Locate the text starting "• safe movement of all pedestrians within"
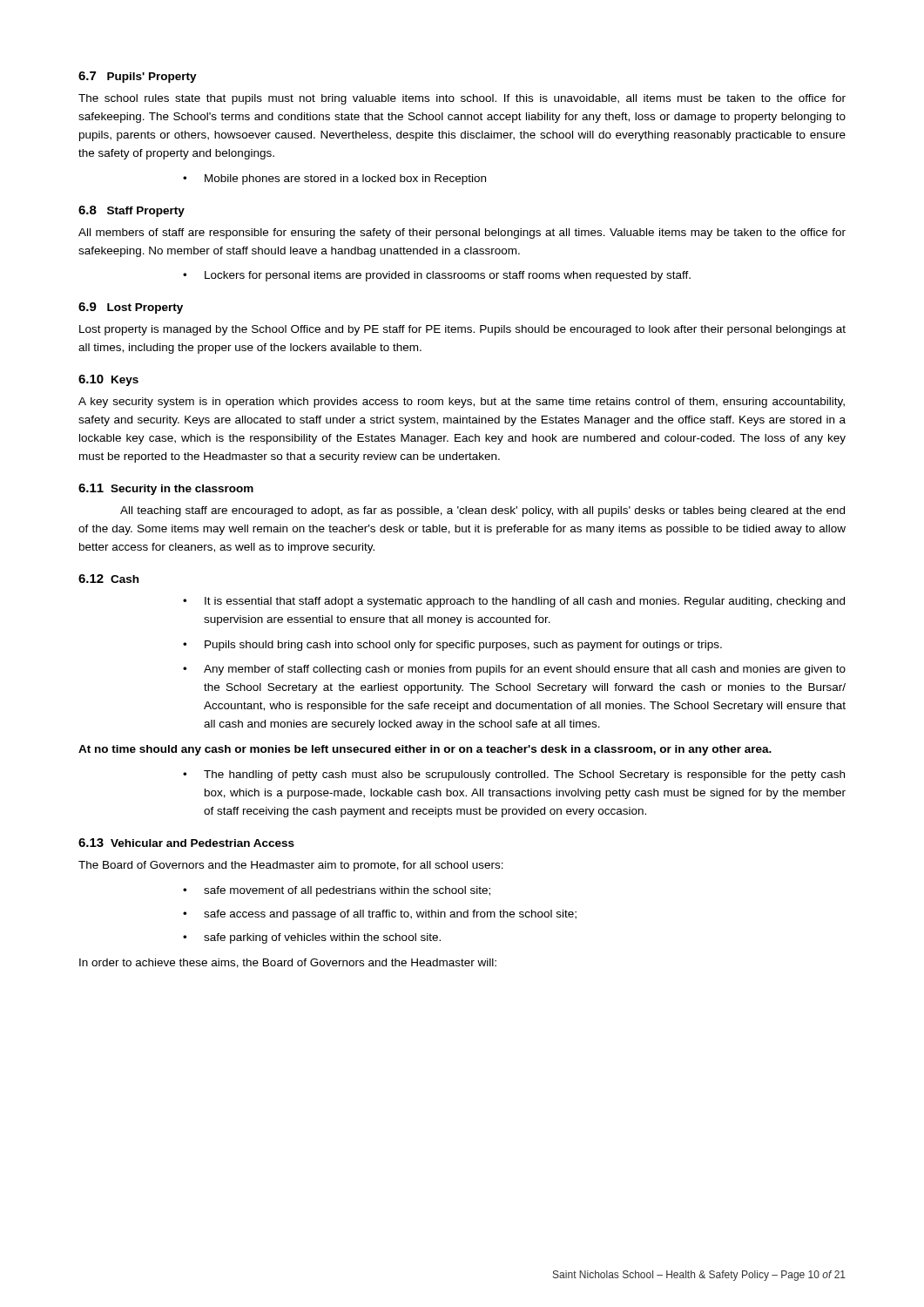Screen dimensions: 1307x924 click(x=337, y=891)
